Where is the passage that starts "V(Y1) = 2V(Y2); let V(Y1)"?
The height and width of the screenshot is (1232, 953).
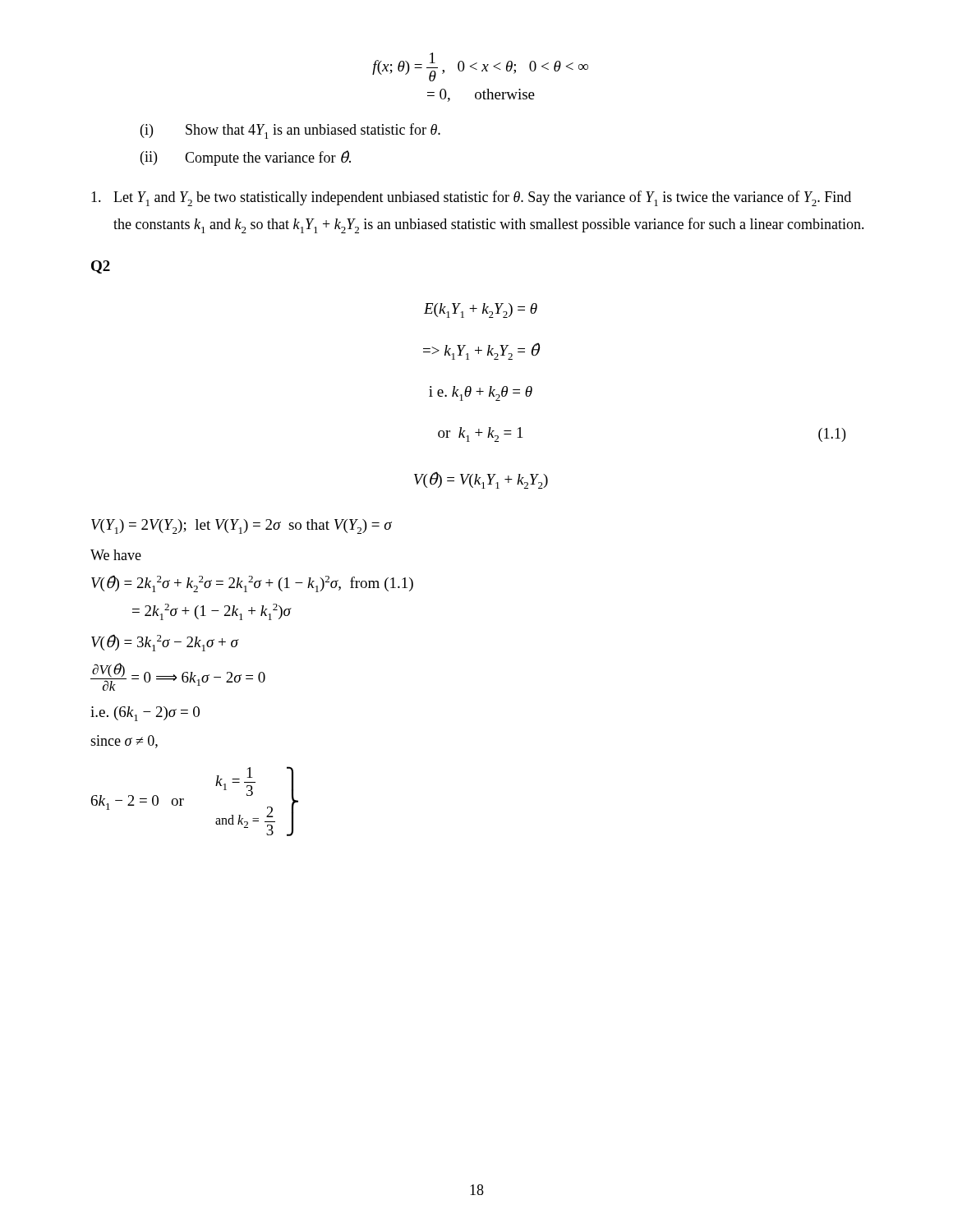coord(241,526)
